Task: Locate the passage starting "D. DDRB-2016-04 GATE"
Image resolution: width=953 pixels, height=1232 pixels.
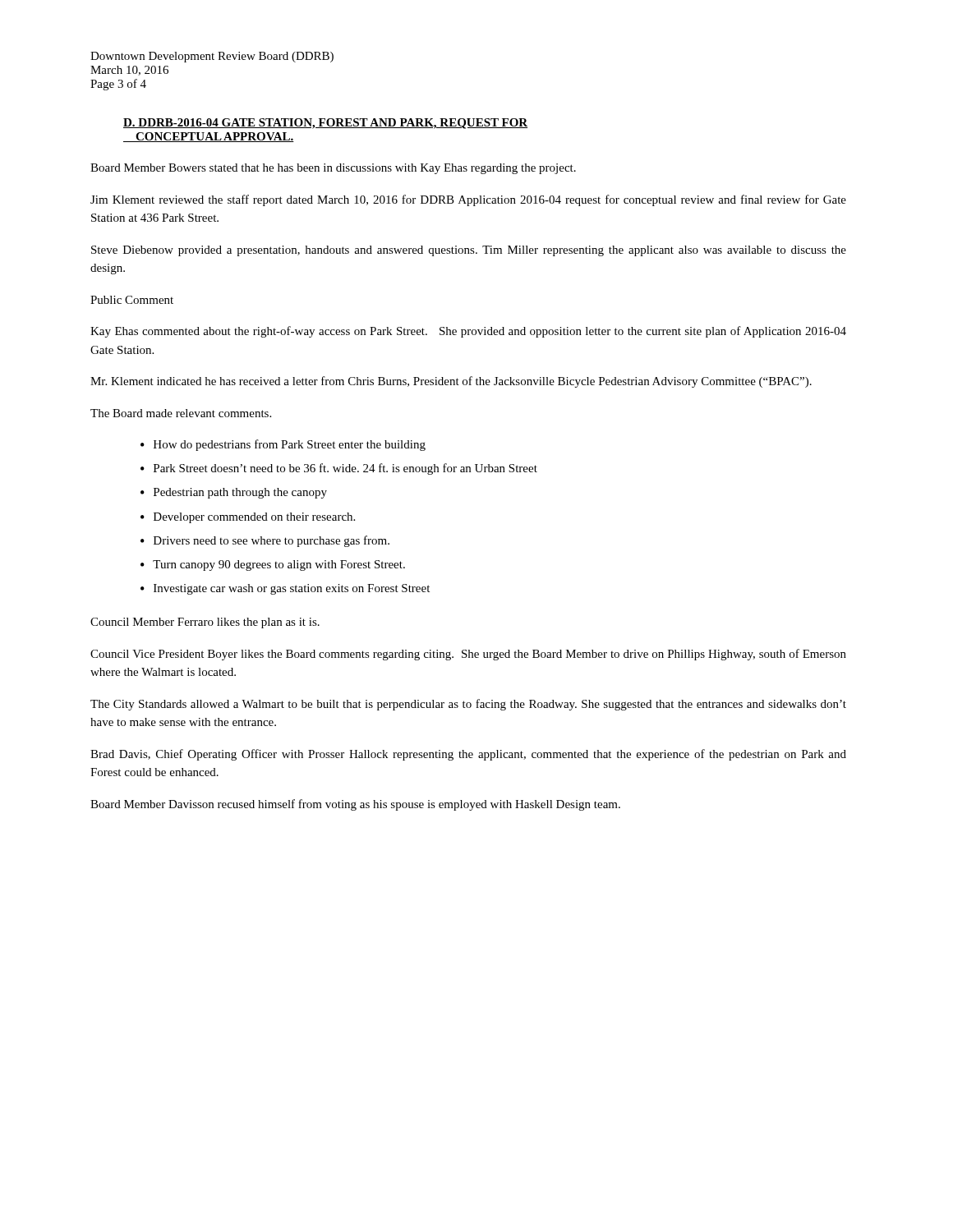Action: (325, 129)
